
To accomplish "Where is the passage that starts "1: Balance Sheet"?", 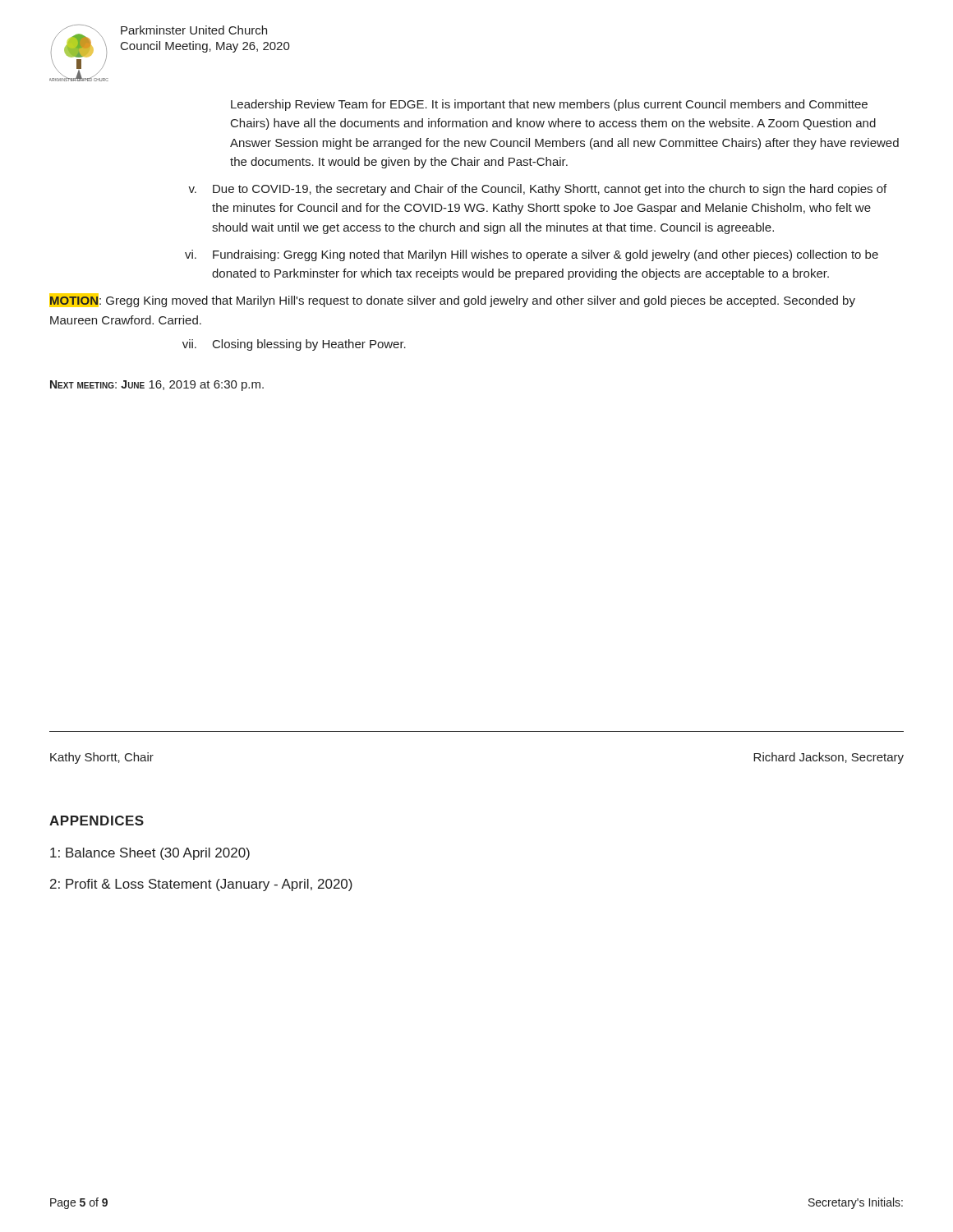I will pyautogui.click(x=150, y=853).
